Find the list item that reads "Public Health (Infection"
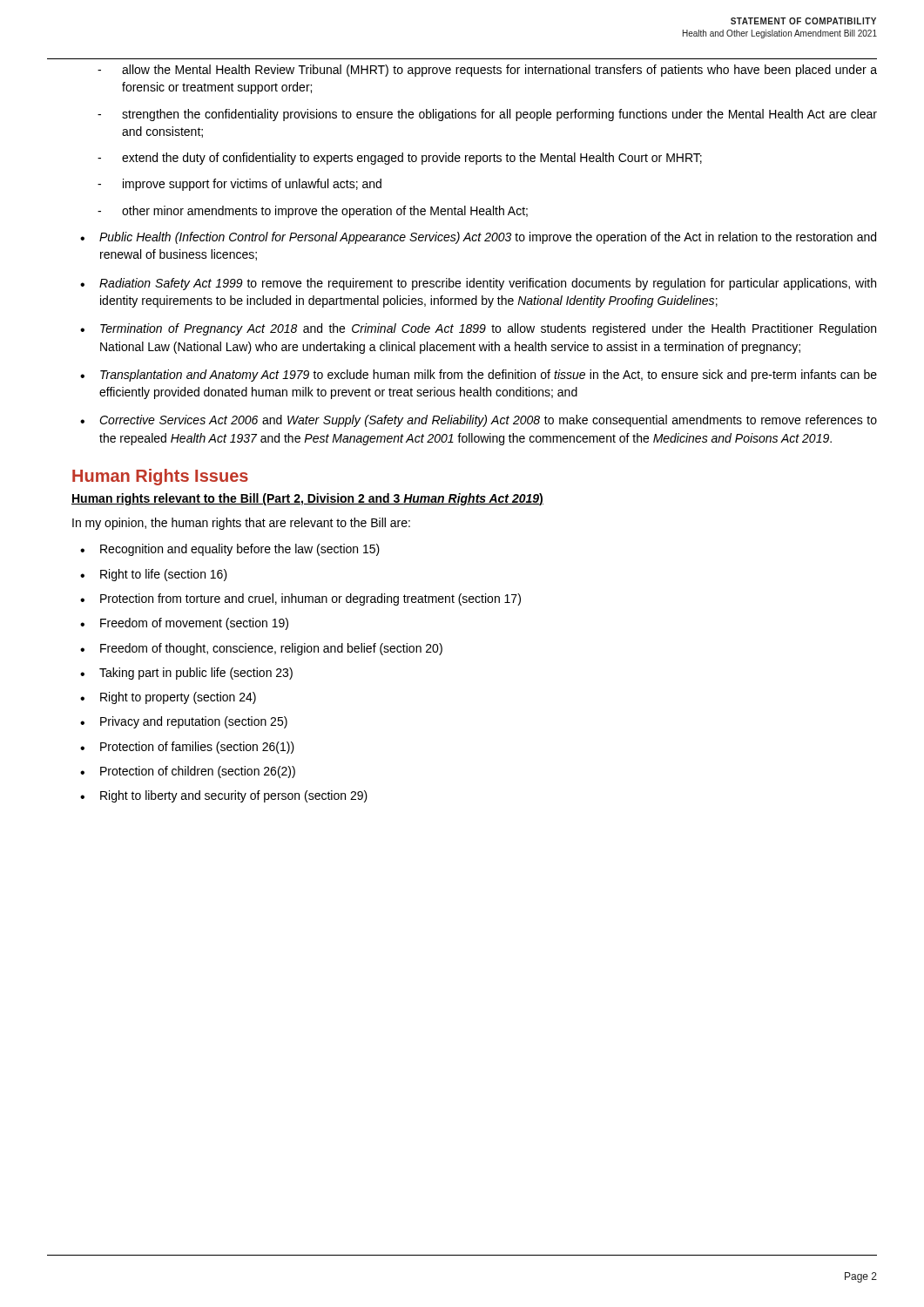Image resolution: width=924 pixels, height=1307 pixels. pos(488,246)
